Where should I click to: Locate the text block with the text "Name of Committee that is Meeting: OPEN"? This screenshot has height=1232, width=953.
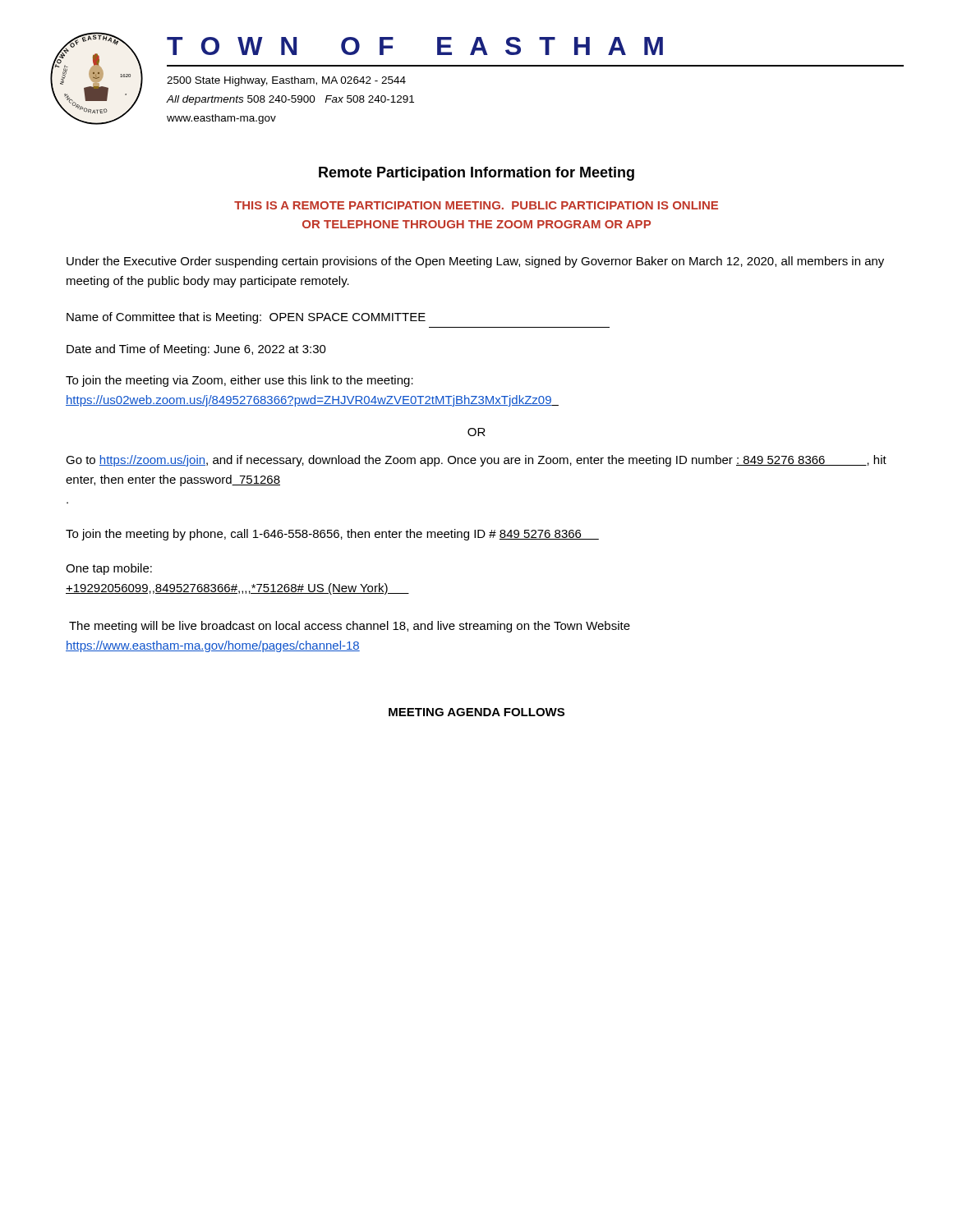point(338,317)
